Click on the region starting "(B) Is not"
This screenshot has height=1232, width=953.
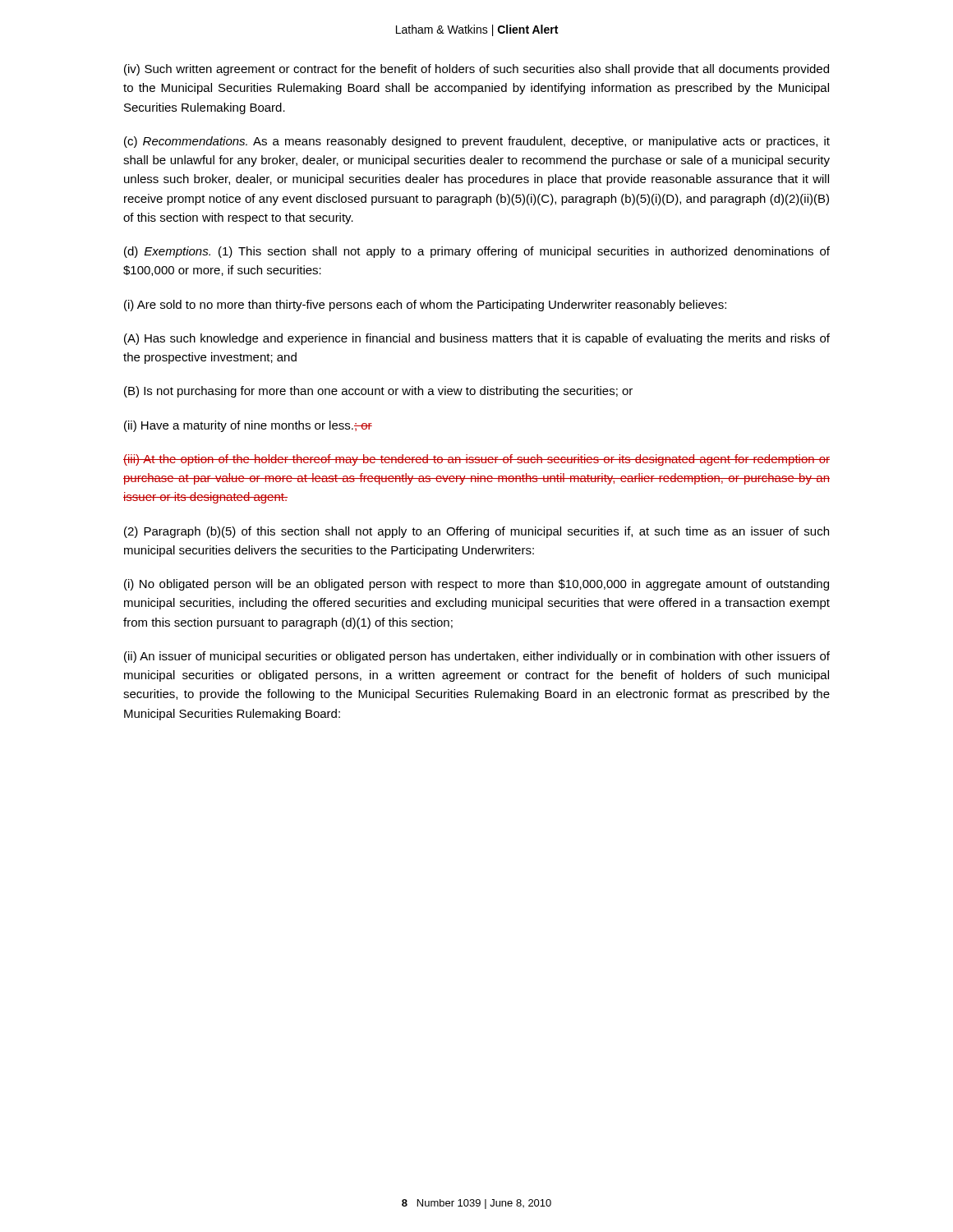point(378,391)
